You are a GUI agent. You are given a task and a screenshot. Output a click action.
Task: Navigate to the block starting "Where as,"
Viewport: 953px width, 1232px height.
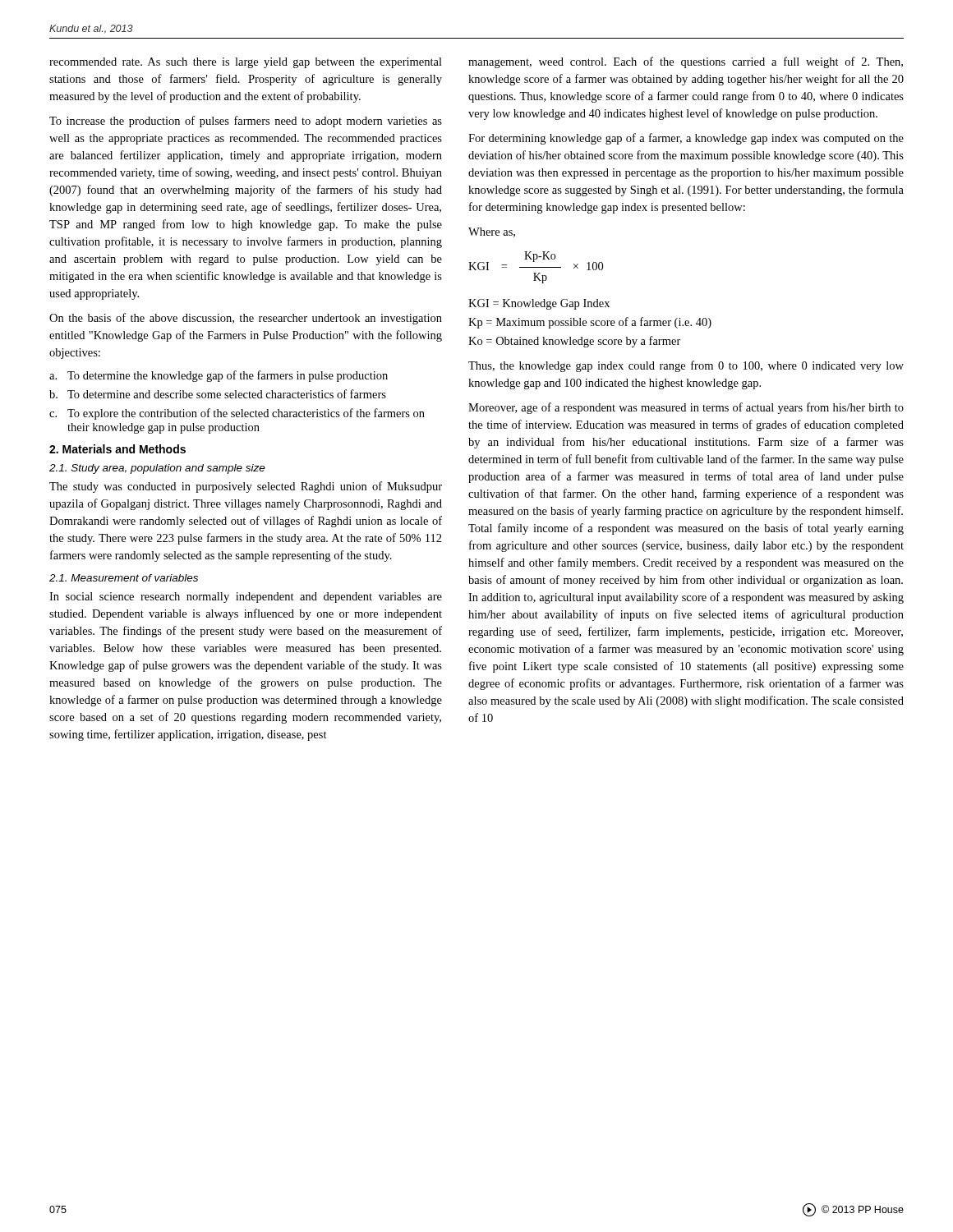(x=492, y=232)
